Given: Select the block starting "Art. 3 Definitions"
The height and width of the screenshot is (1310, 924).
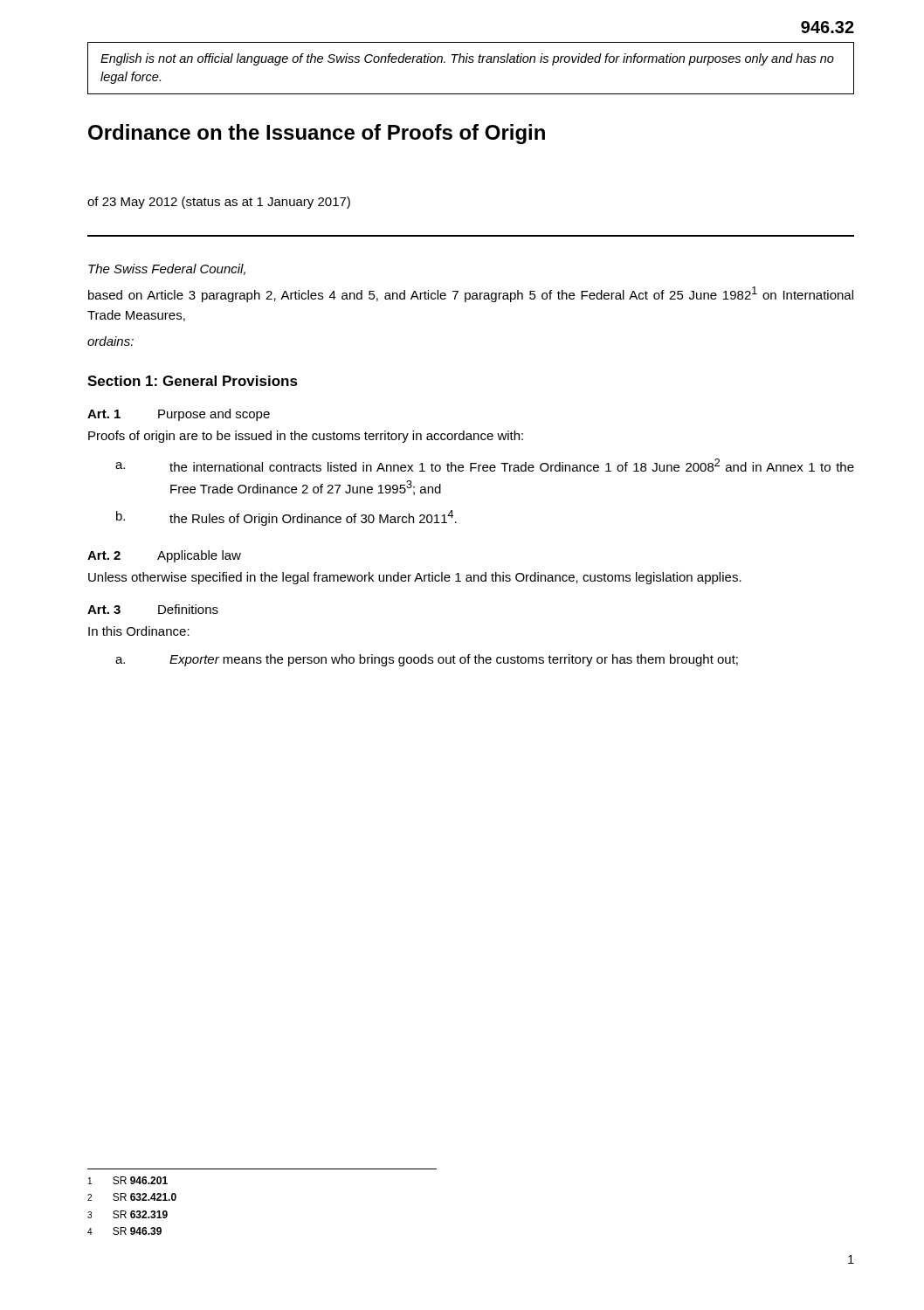Looking at the screenshot, I should 153,609.
